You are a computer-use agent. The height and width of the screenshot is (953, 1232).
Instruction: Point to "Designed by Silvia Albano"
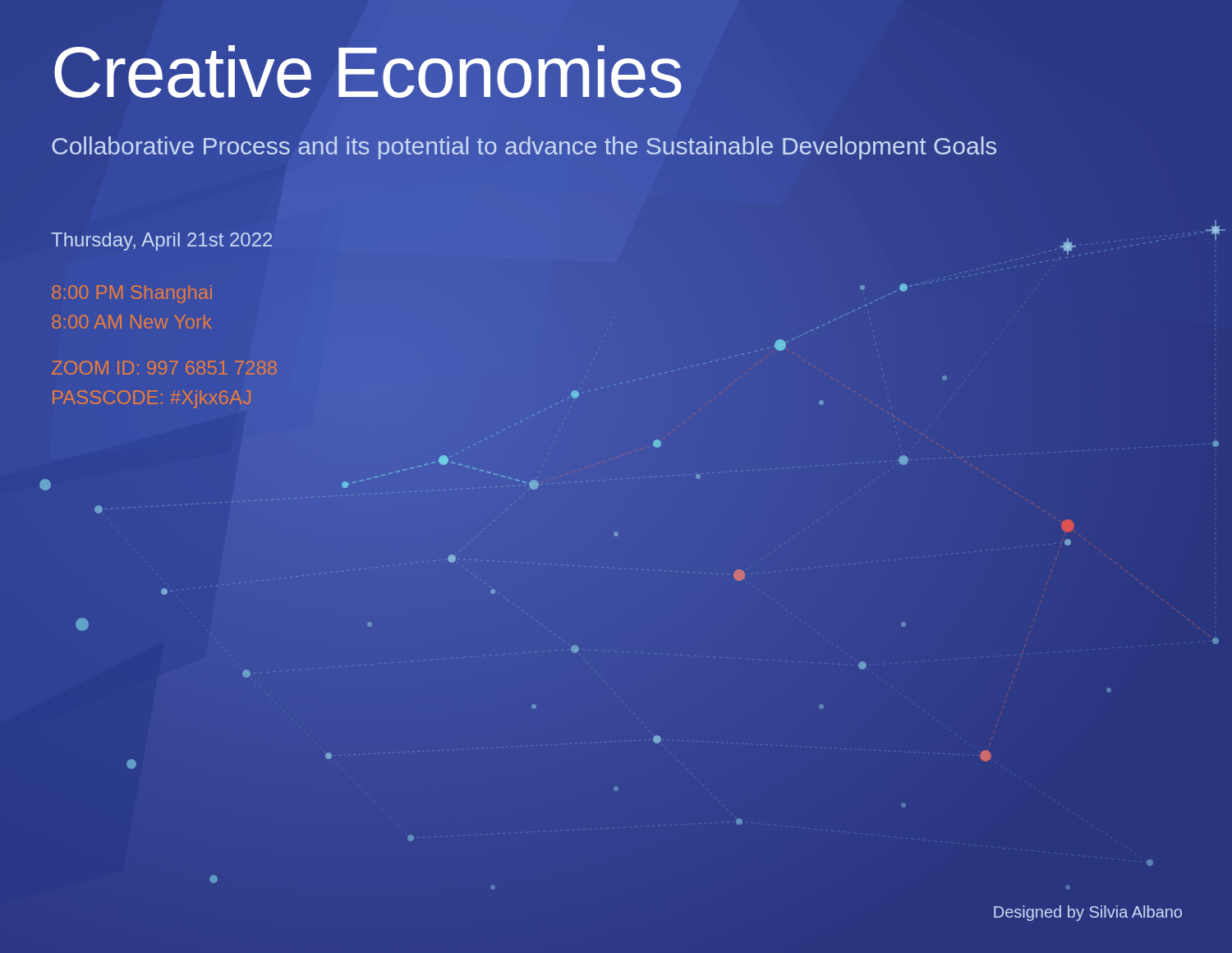point(1088,912)
